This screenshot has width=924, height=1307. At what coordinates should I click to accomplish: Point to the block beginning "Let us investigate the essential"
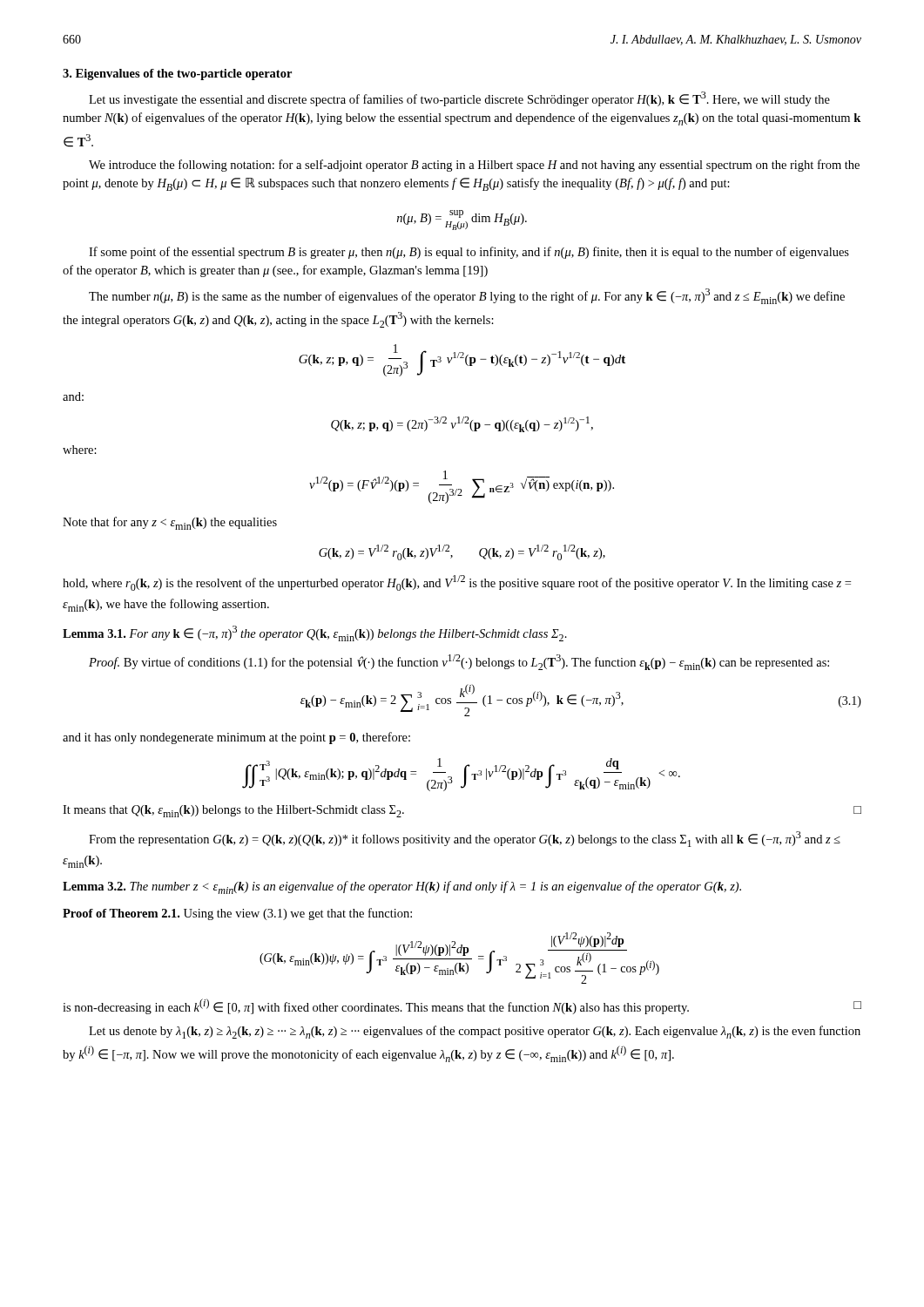pyautogui.click(x=462, y=119)
